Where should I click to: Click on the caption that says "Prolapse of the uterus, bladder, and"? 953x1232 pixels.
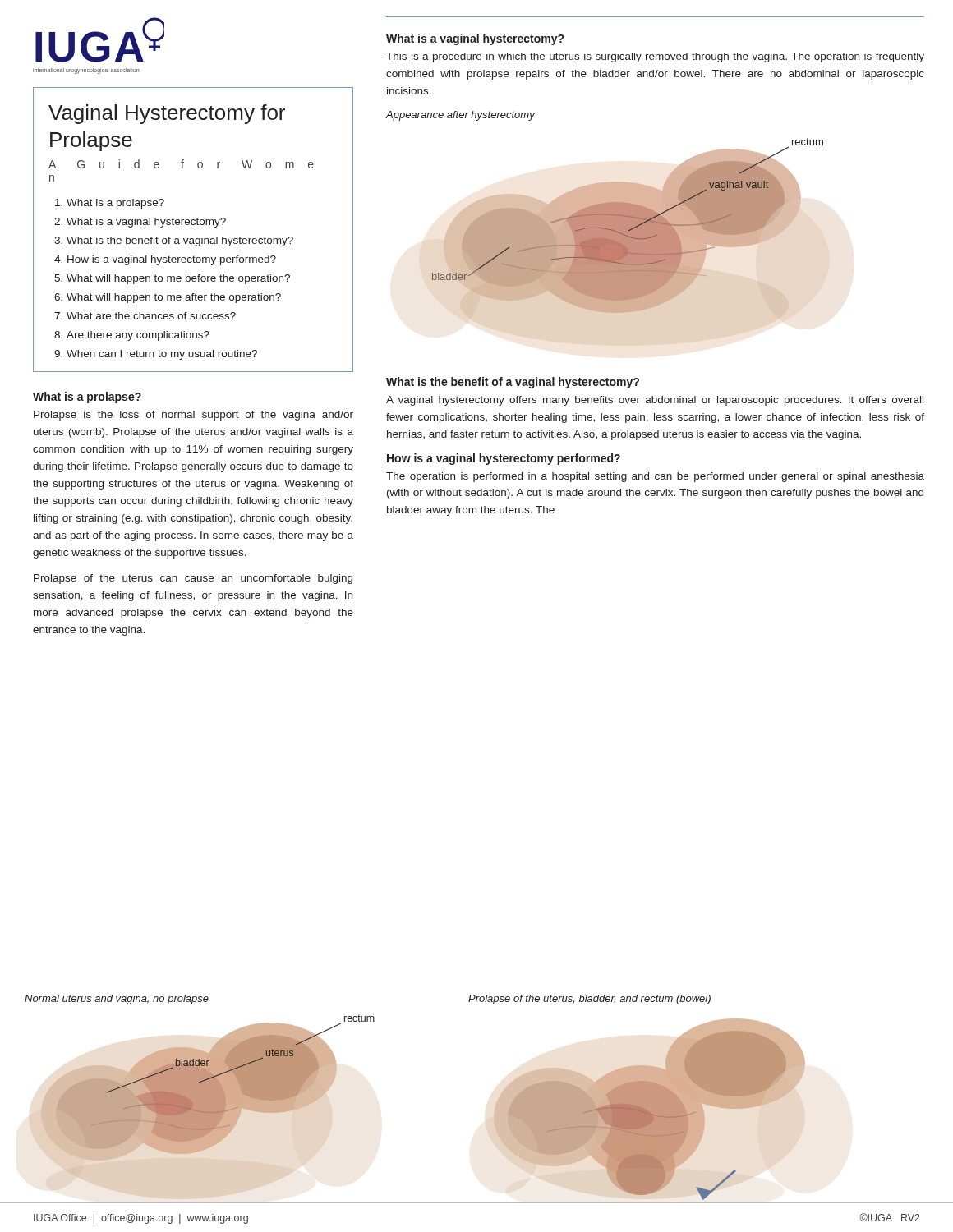tap(590, 998)
